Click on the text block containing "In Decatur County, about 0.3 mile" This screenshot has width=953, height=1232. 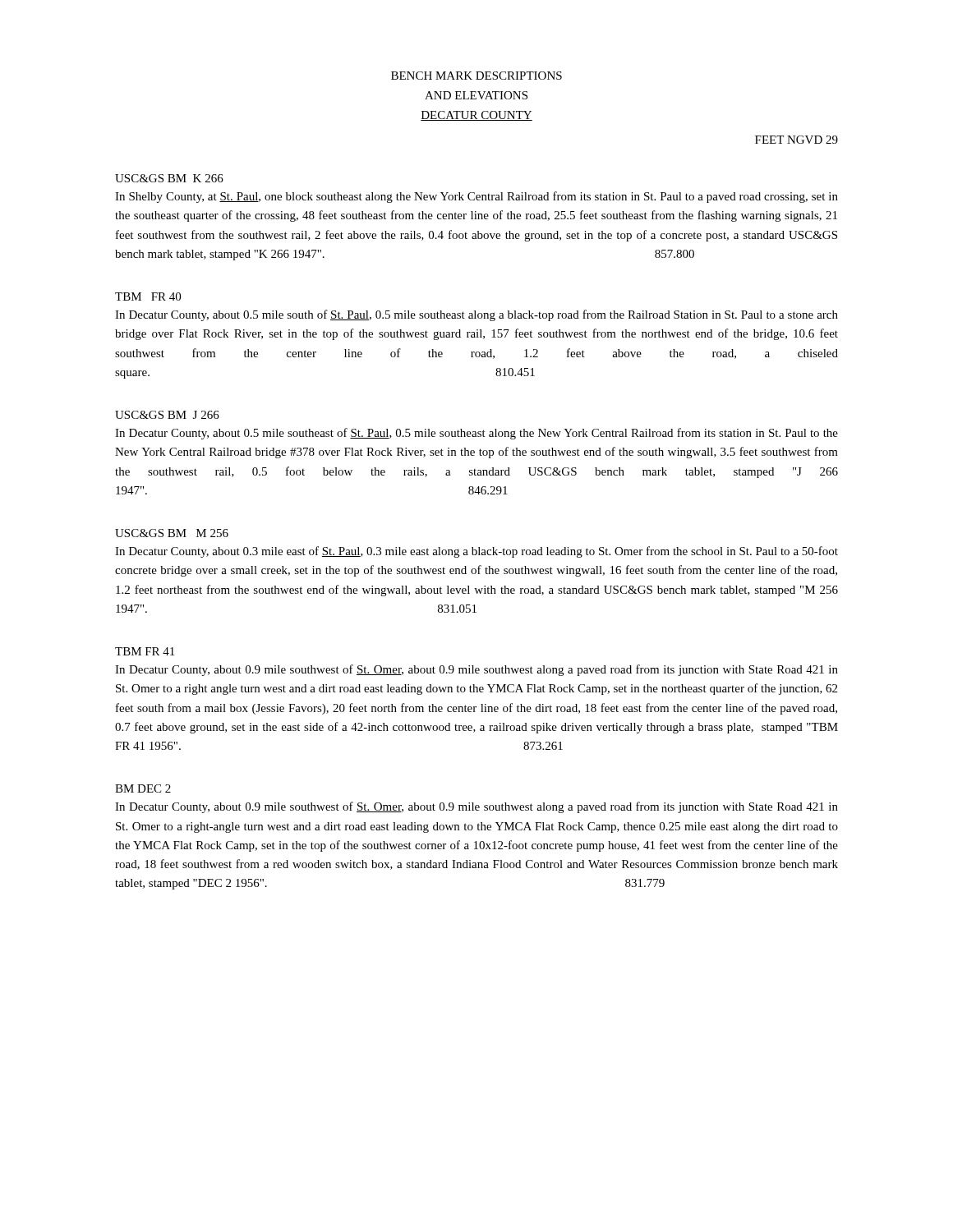(x=476, y=580)
